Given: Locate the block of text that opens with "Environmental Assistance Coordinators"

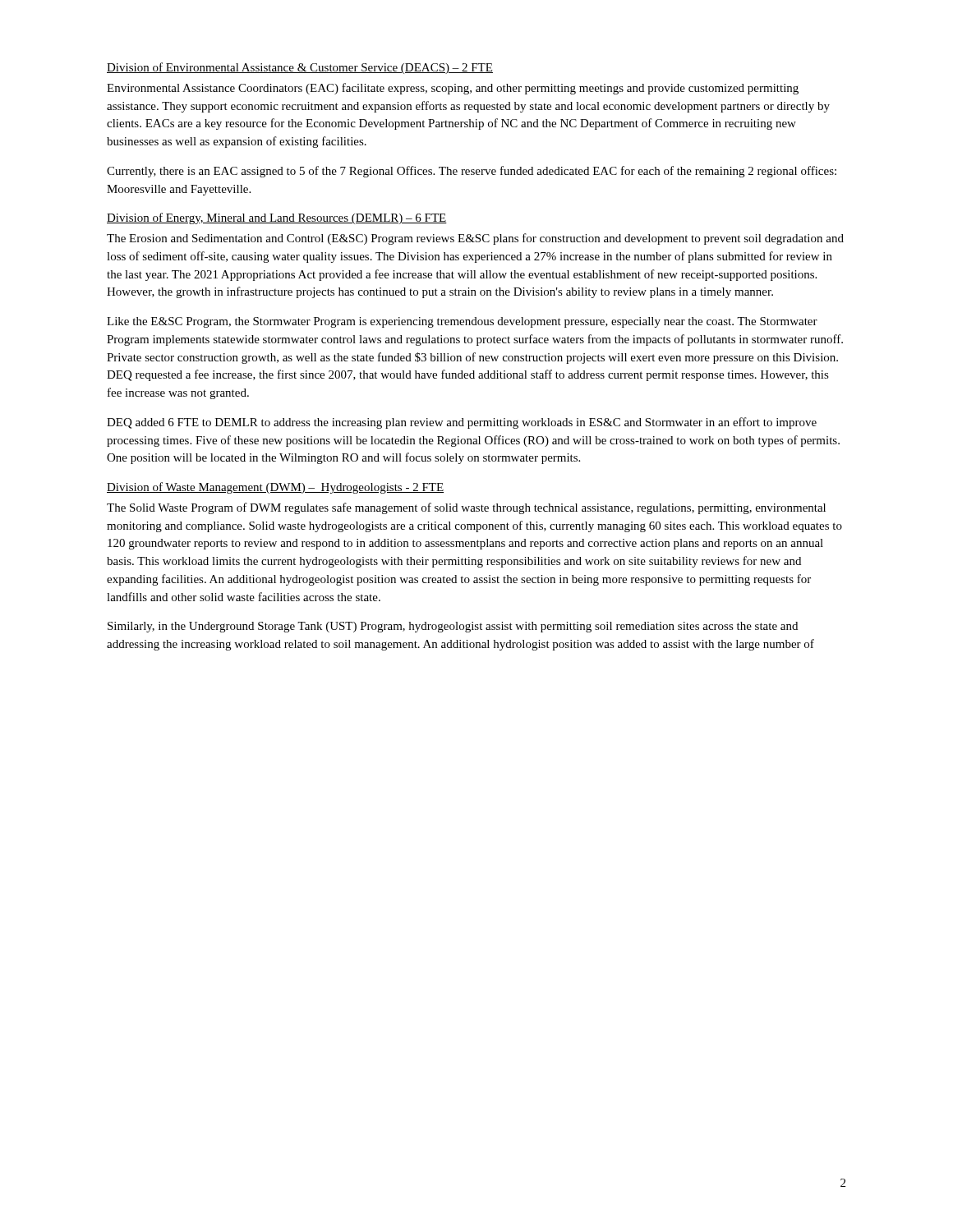Looking at the screenshot, I should [x=468, y=114].
